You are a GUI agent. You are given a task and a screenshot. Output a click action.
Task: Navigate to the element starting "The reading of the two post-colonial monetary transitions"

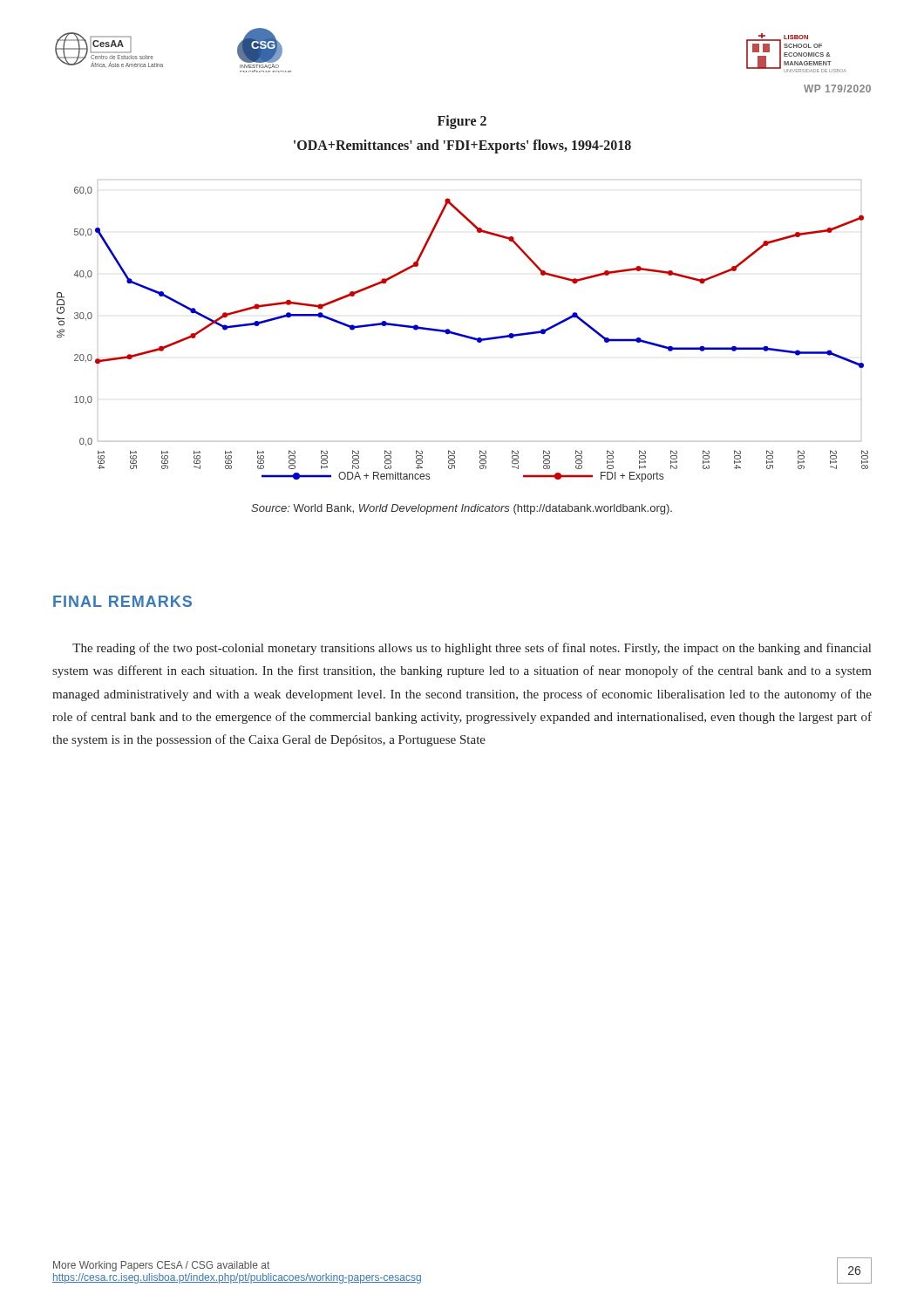pyautogui.click(x=462, y=694)
